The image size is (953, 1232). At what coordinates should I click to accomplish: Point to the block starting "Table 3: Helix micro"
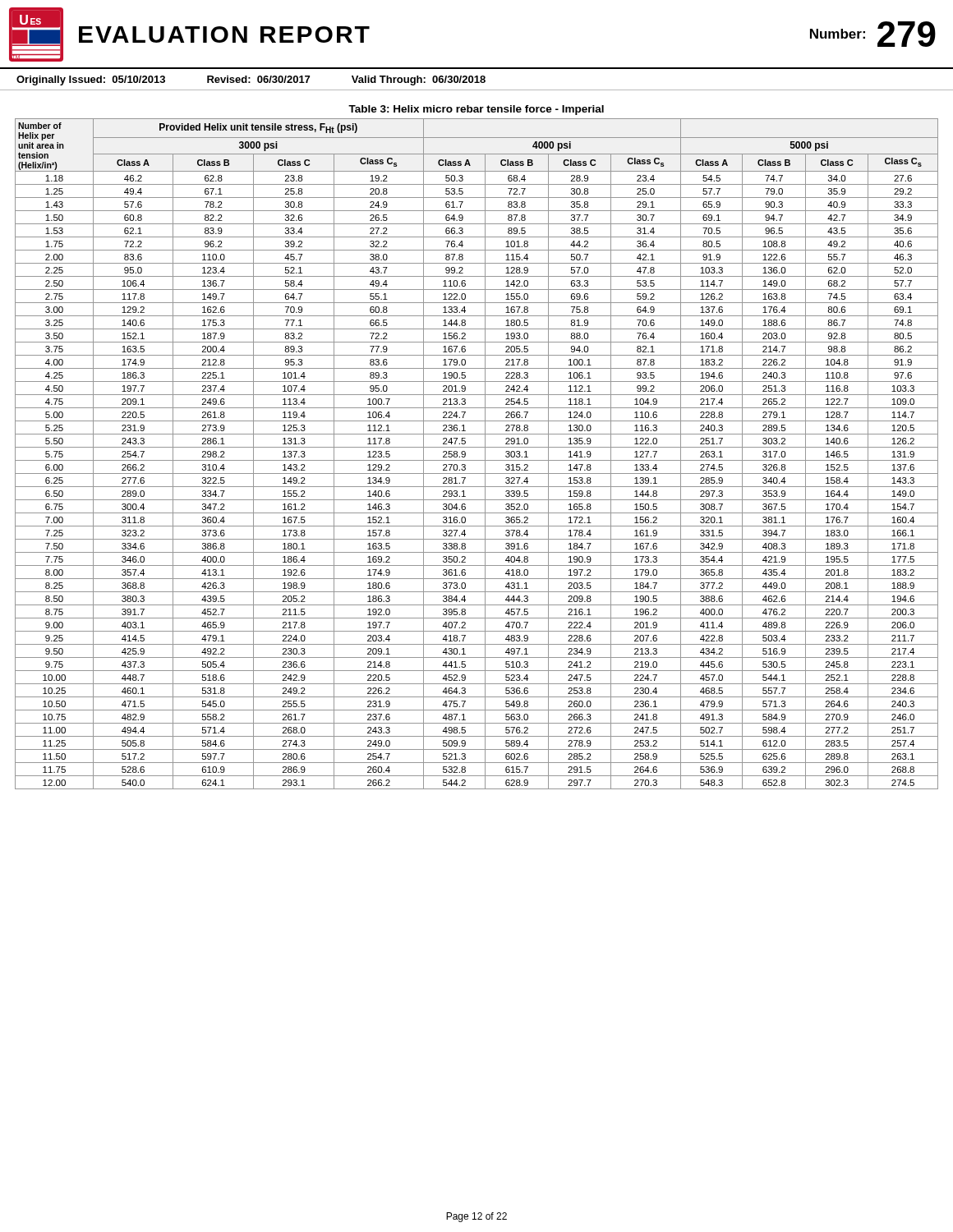(476, 109)
